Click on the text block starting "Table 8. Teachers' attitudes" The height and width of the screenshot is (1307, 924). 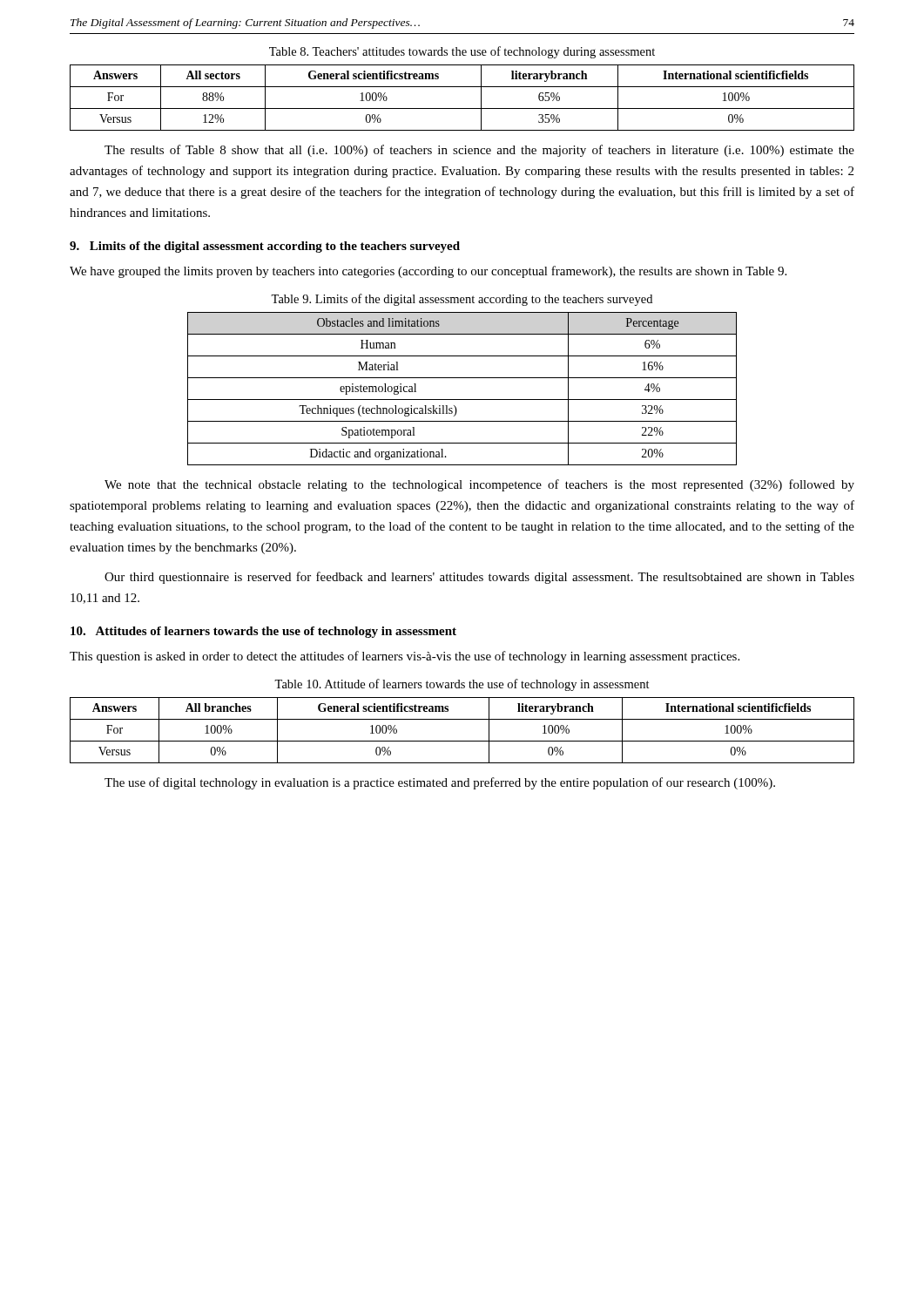pyautogui.click(x=462, y=51)
